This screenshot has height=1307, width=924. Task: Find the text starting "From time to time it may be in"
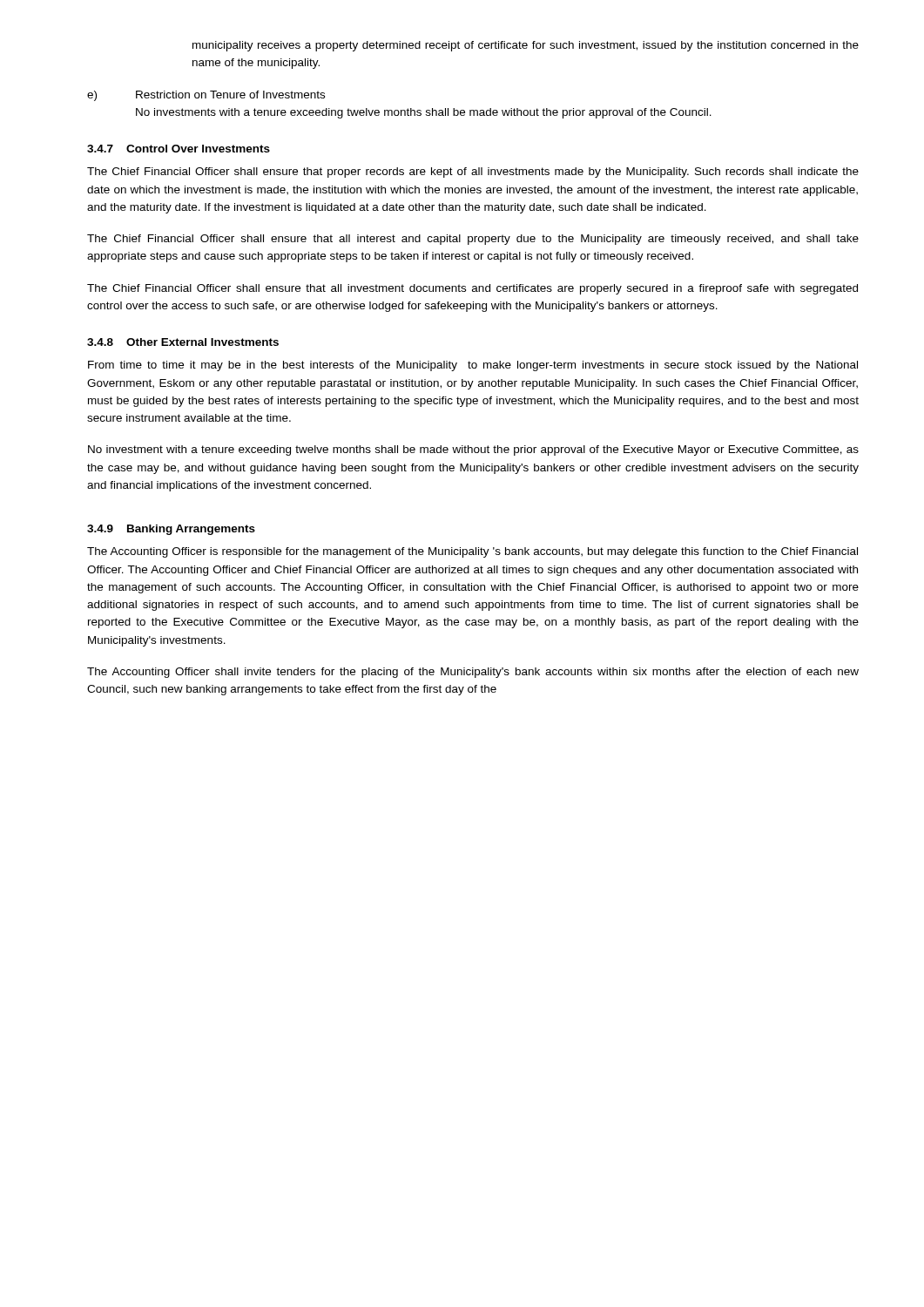pos(473,391)
